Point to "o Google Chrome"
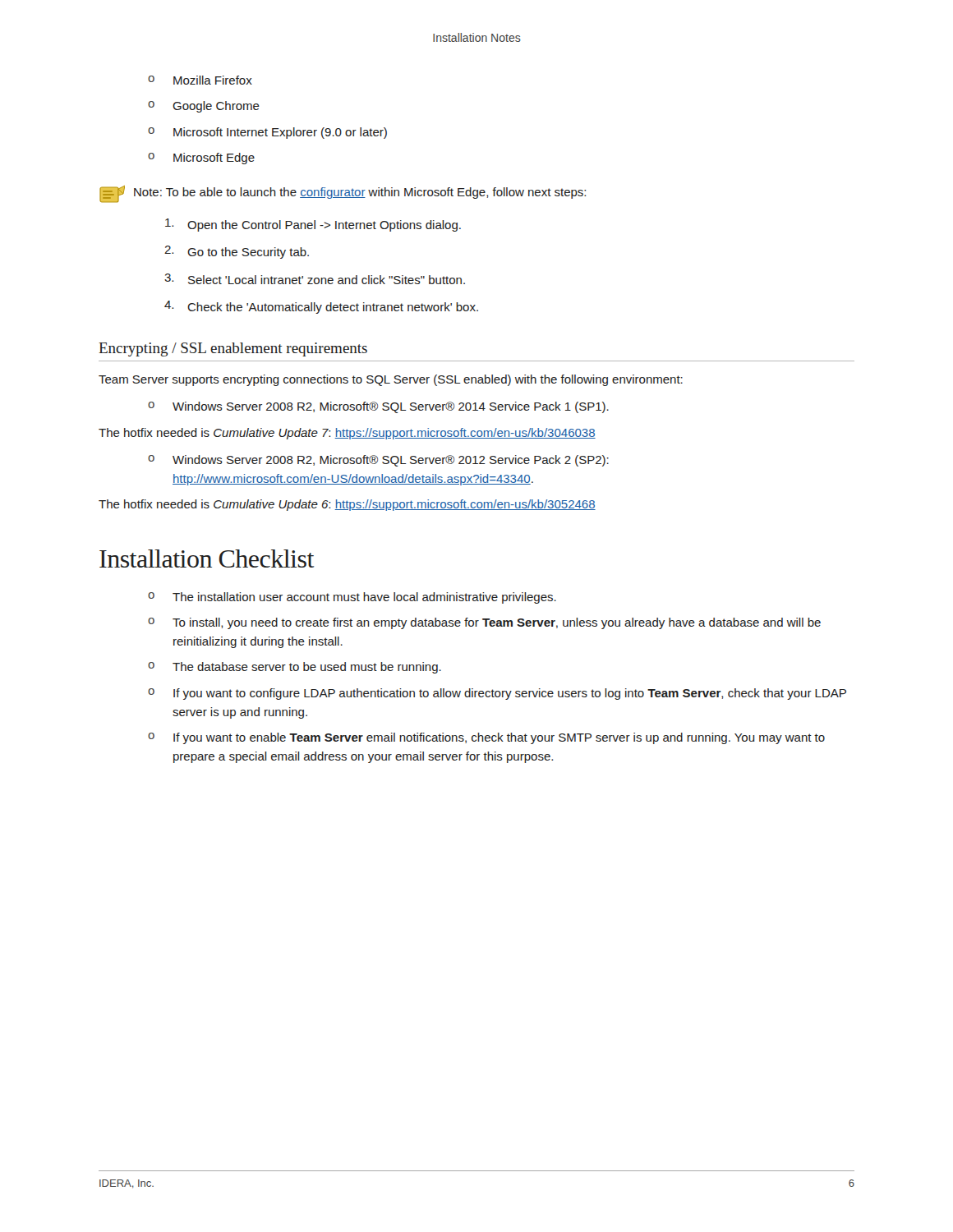This screenshot has width=953, height=1232. click(204, 106)
